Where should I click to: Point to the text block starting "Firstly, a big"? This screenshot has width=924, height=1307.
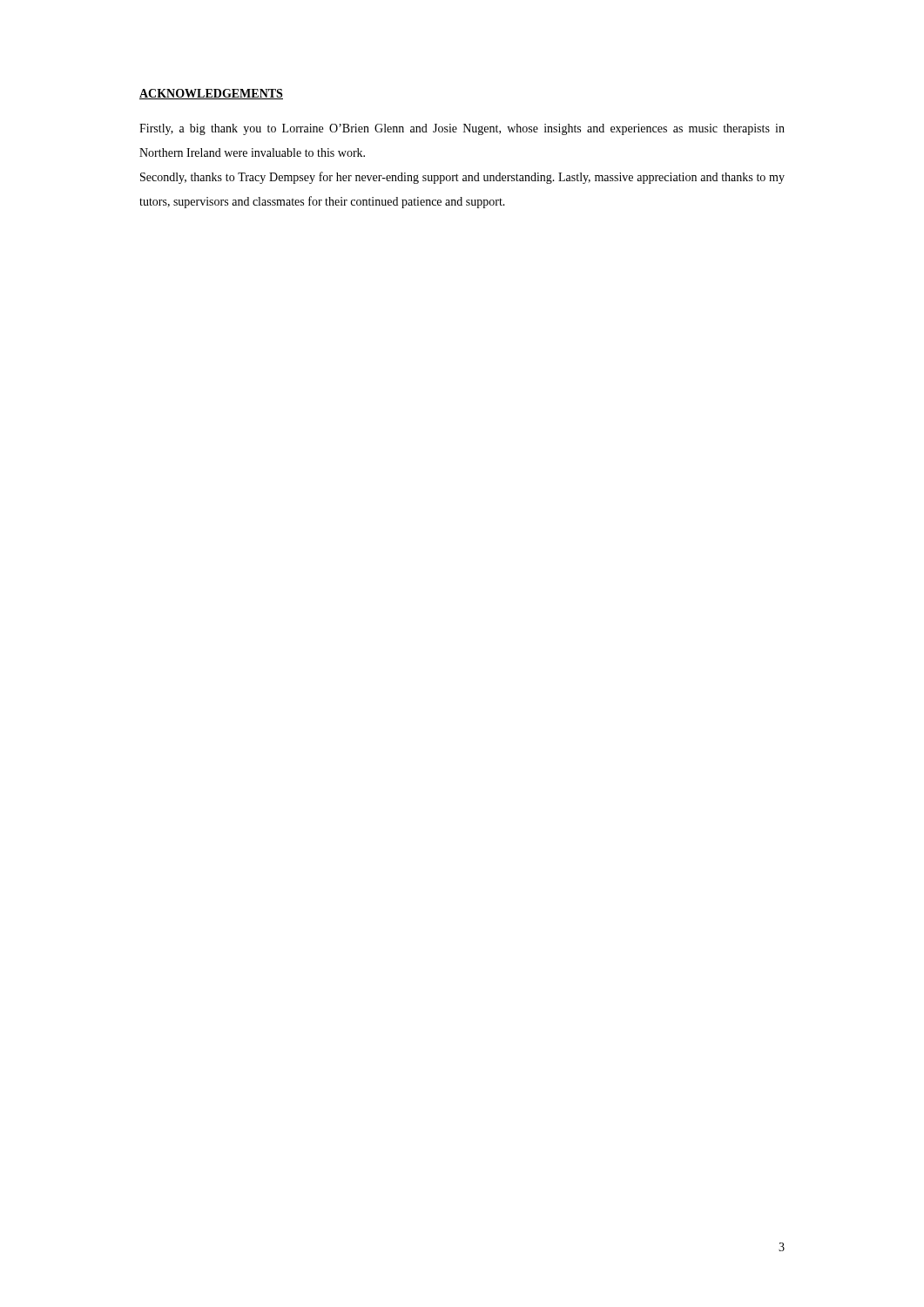pos(462,141)
